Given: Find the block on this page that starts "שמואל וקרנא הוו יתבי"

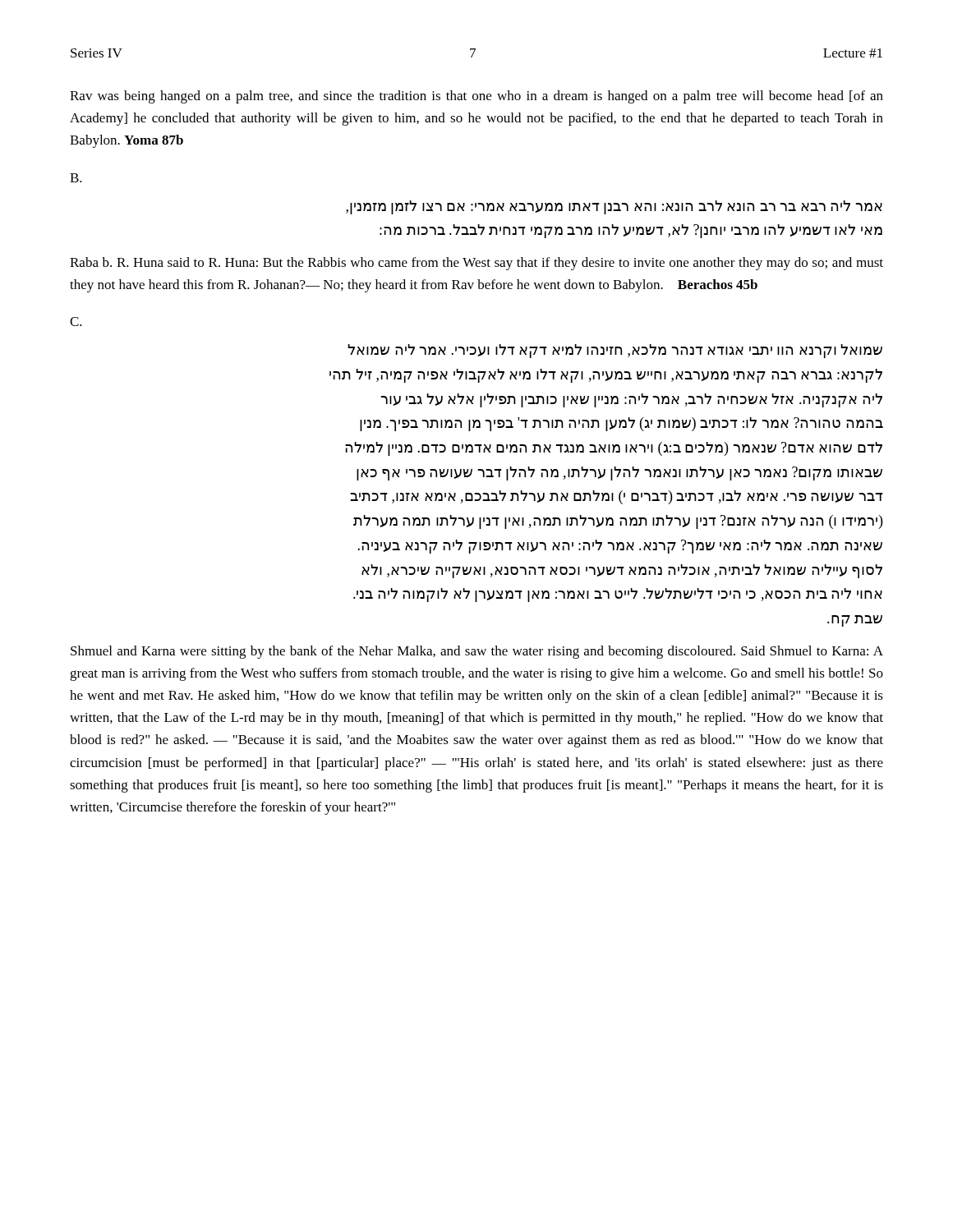Looking at the screenshot, I should tap(606, 484).
